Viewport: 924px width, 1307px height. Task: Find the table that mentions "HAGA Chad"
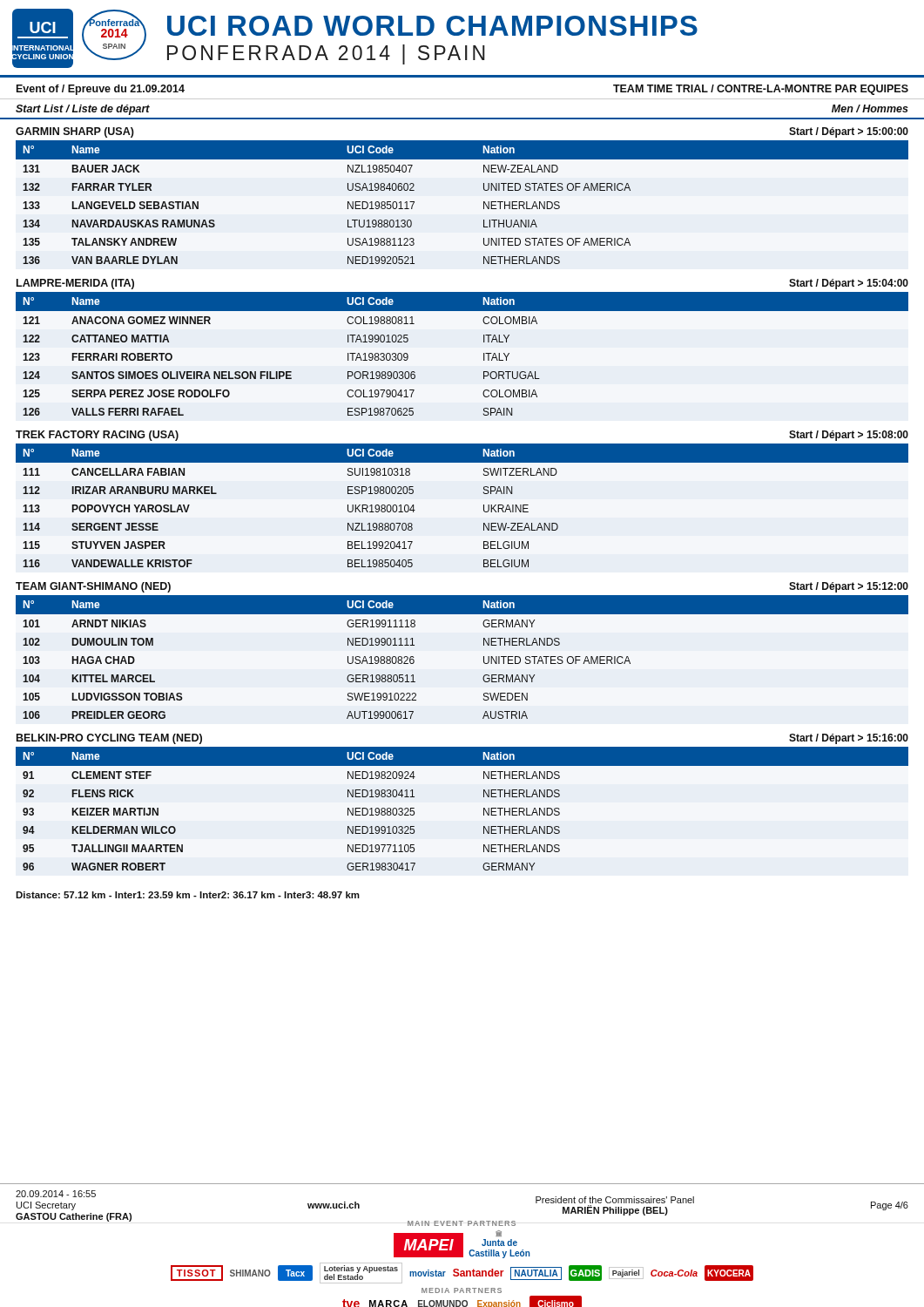pyautogui.click(x=462, y=660)
